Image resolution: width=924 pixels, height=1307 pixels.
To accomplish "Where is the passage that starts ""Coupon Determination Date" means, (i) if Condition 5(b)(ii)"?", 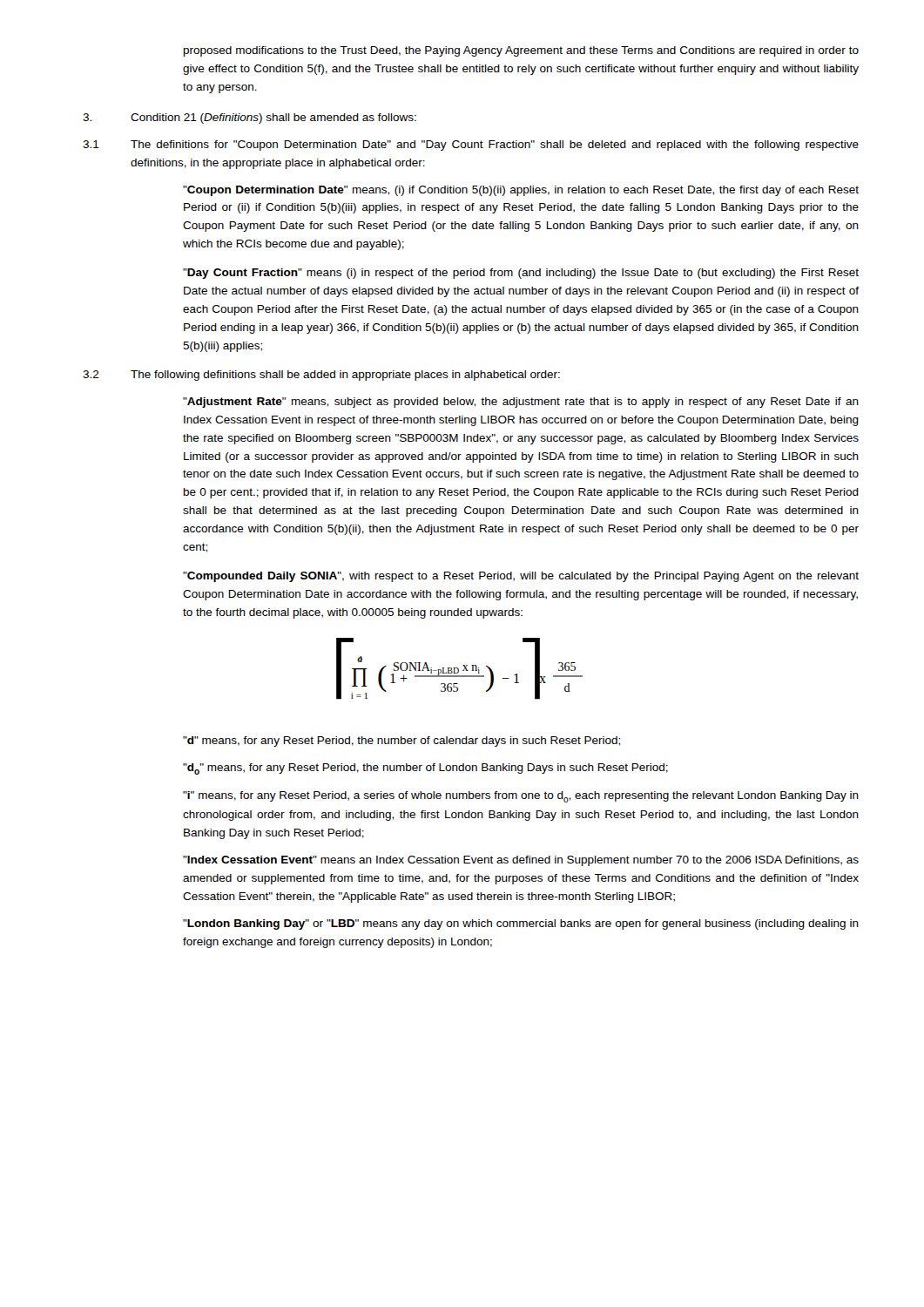I will [521, 216].
